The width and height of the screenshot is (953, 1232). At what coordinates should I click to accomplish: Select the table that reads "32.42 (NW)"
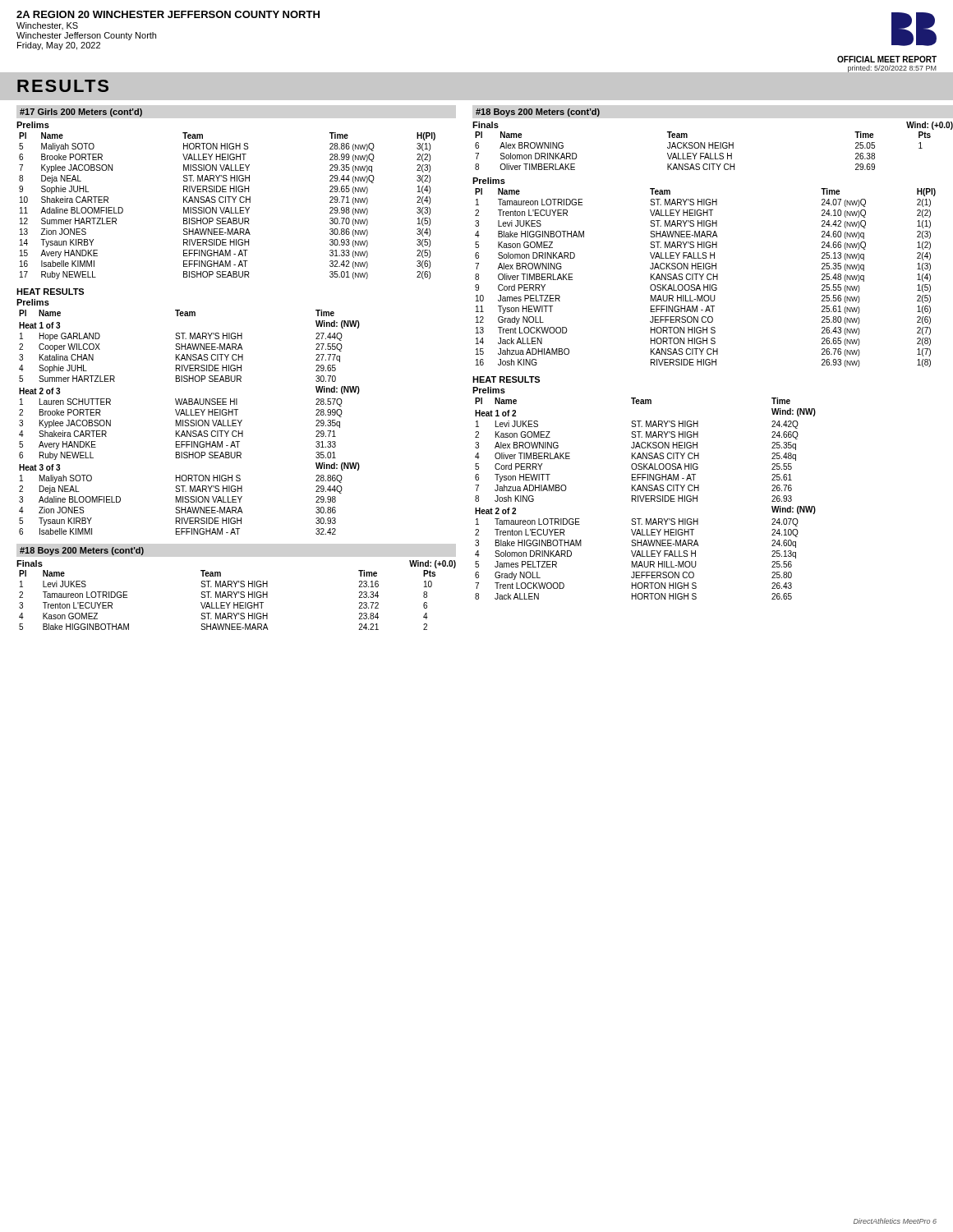[x=236, y=205]
